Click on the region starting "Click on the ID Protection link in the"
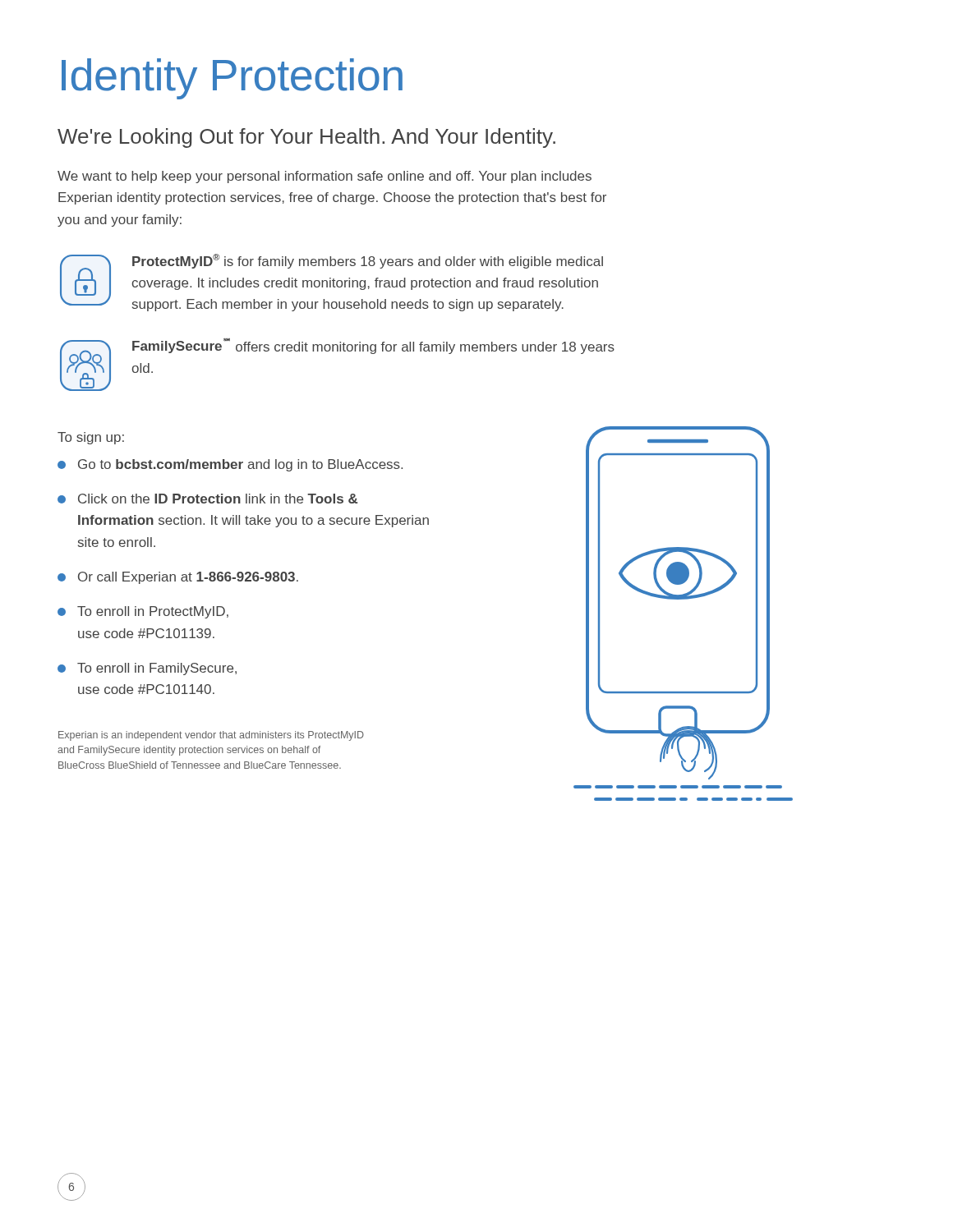 pyautogui.click(x=246, y=521)
